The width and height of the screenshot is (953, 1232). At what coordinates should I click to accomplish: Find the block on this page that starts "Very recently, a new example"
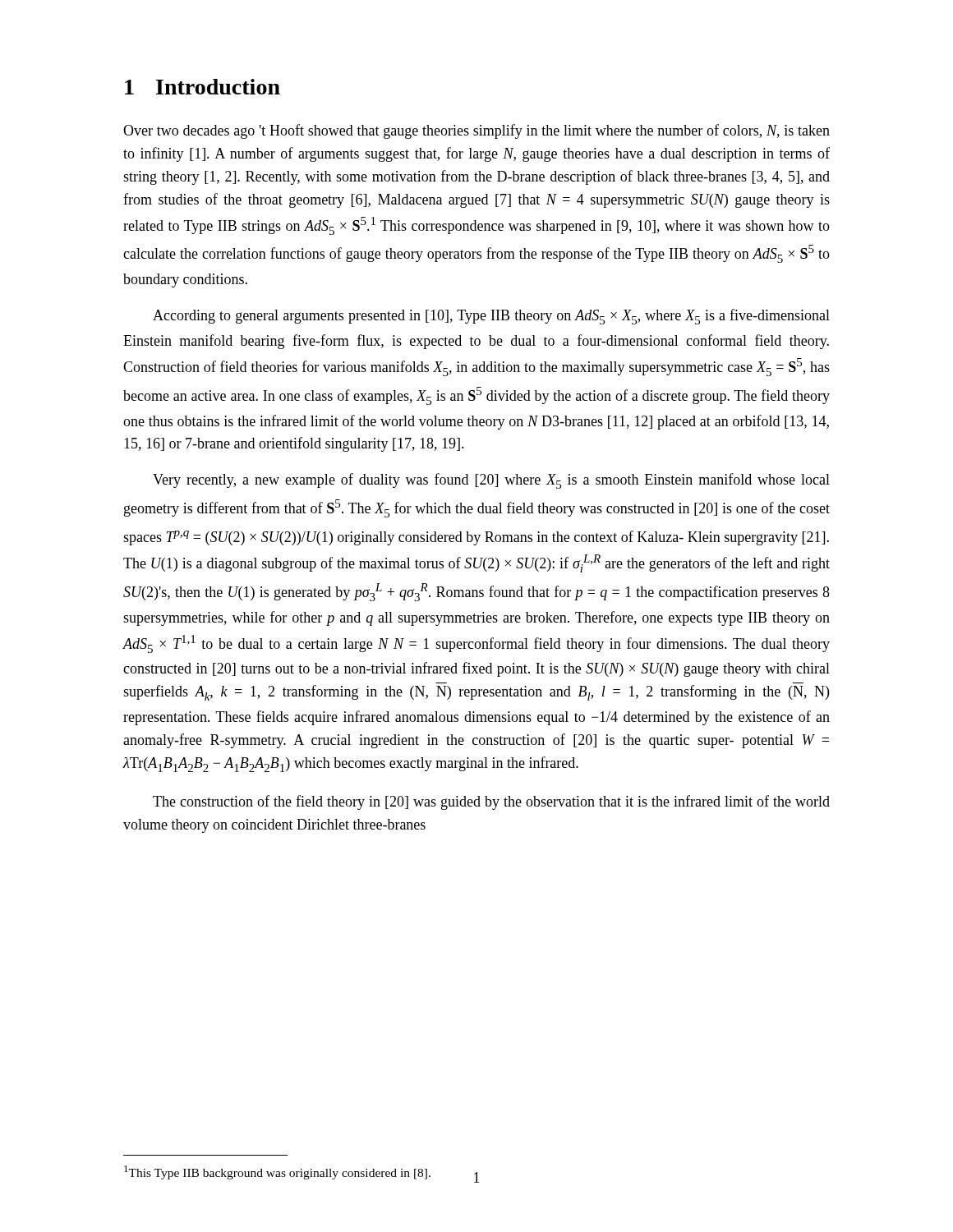476,623
